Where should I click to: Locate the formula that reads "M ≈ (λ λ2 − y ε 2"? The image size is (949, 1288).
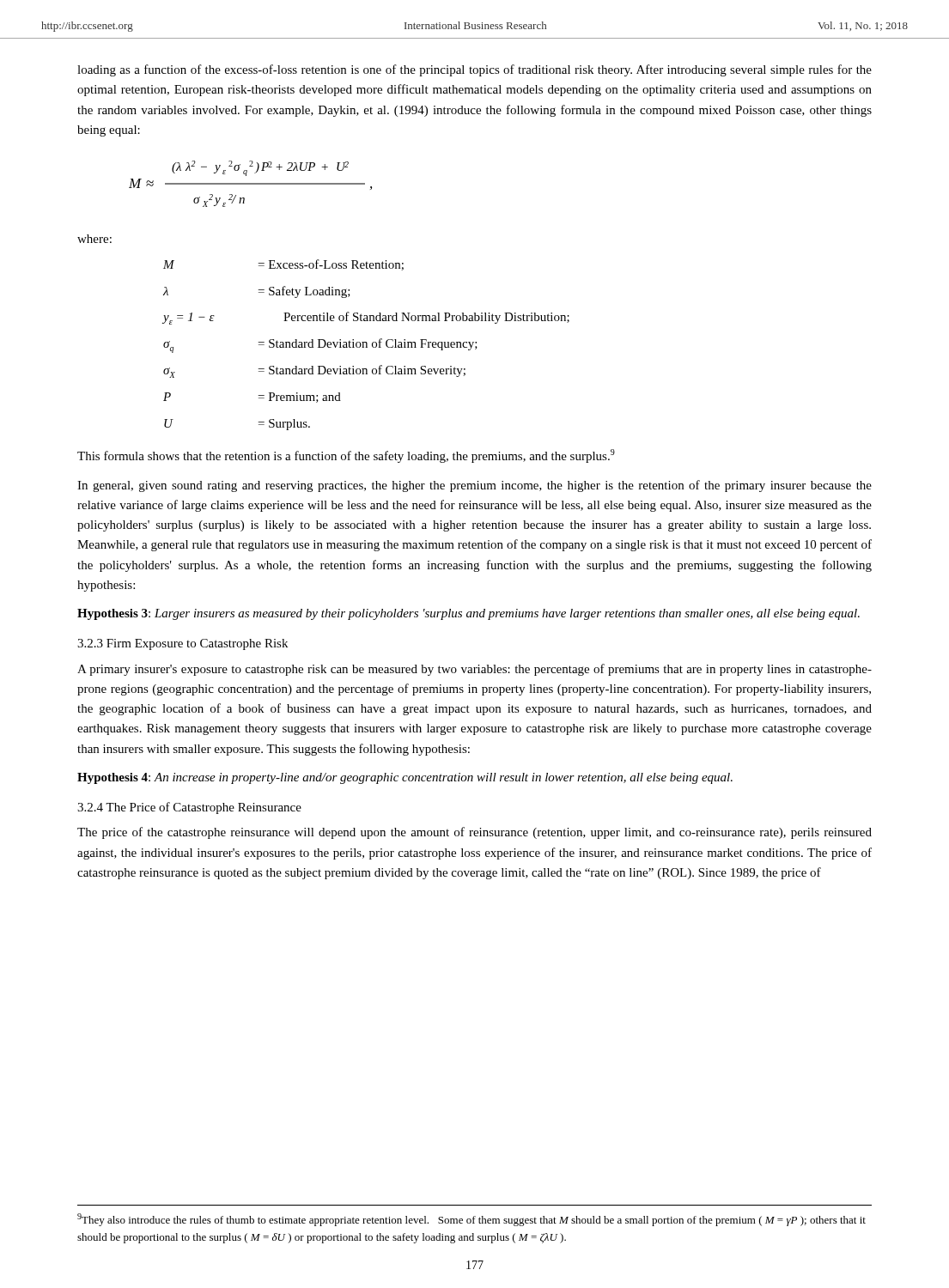point(271,185)
